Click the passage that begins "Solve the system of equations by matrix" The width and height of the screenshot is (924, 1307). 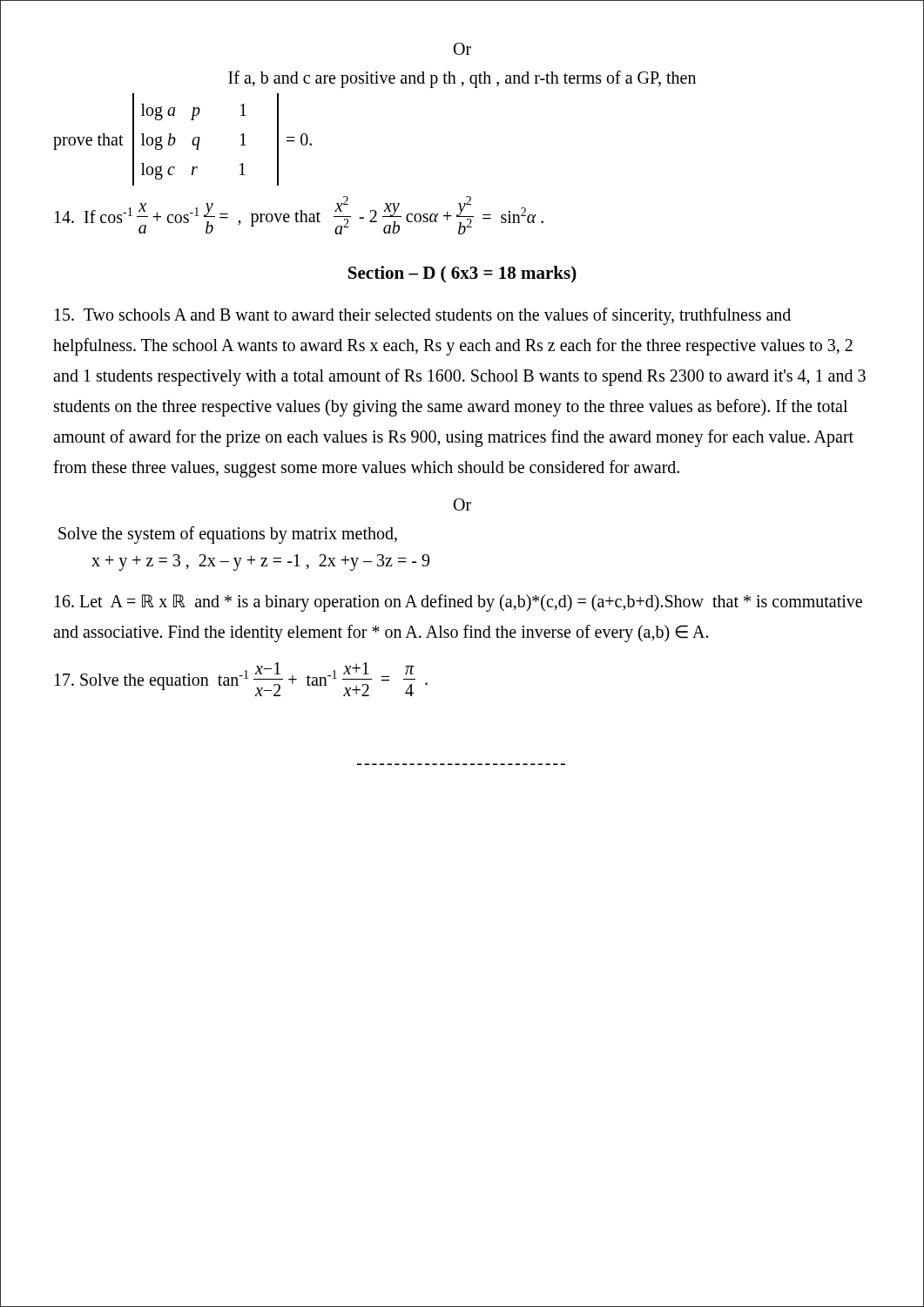coord(226,534)
